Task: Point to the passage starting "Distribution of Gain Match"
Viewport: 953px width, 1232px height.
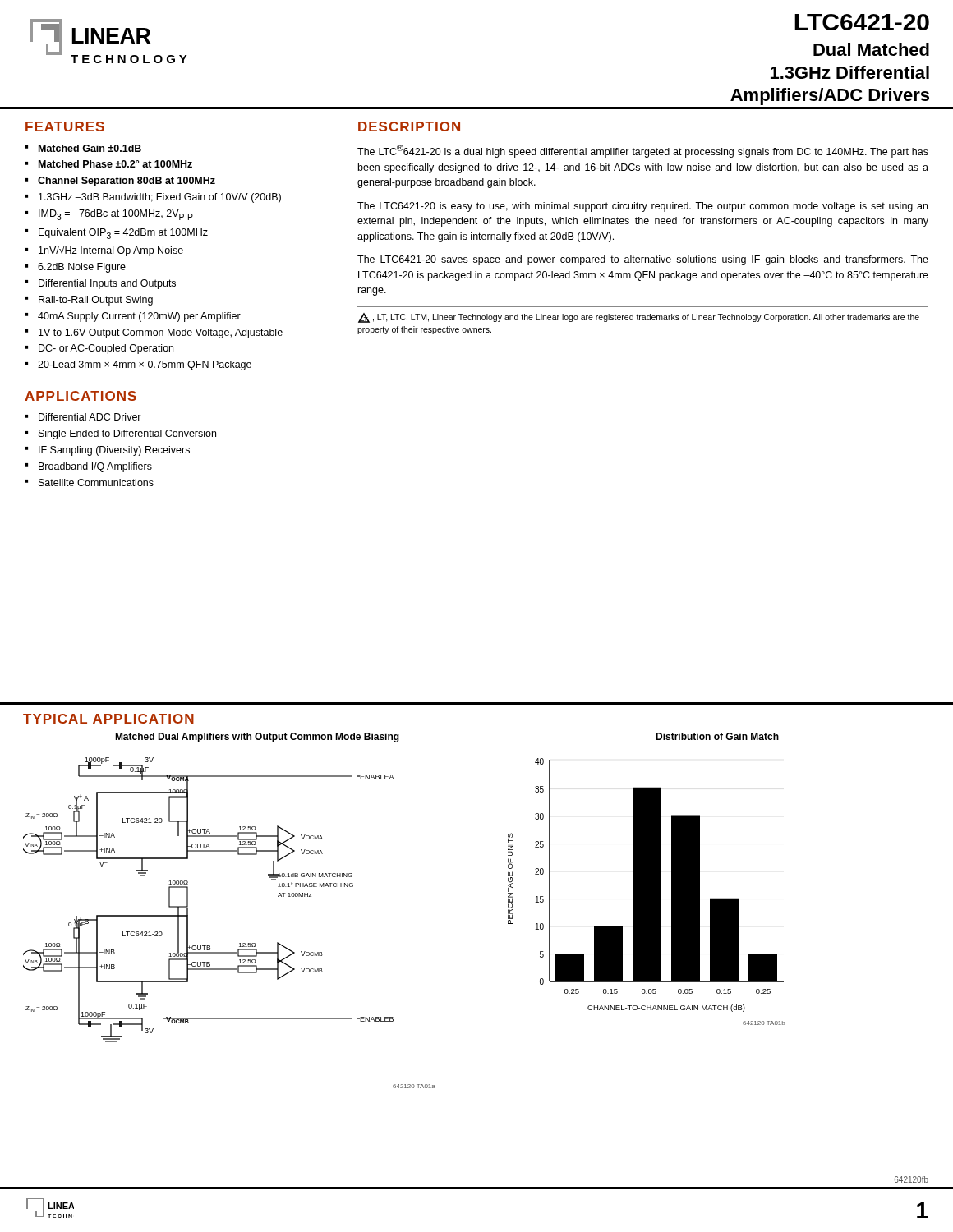Action: click(x=717, y=737)
